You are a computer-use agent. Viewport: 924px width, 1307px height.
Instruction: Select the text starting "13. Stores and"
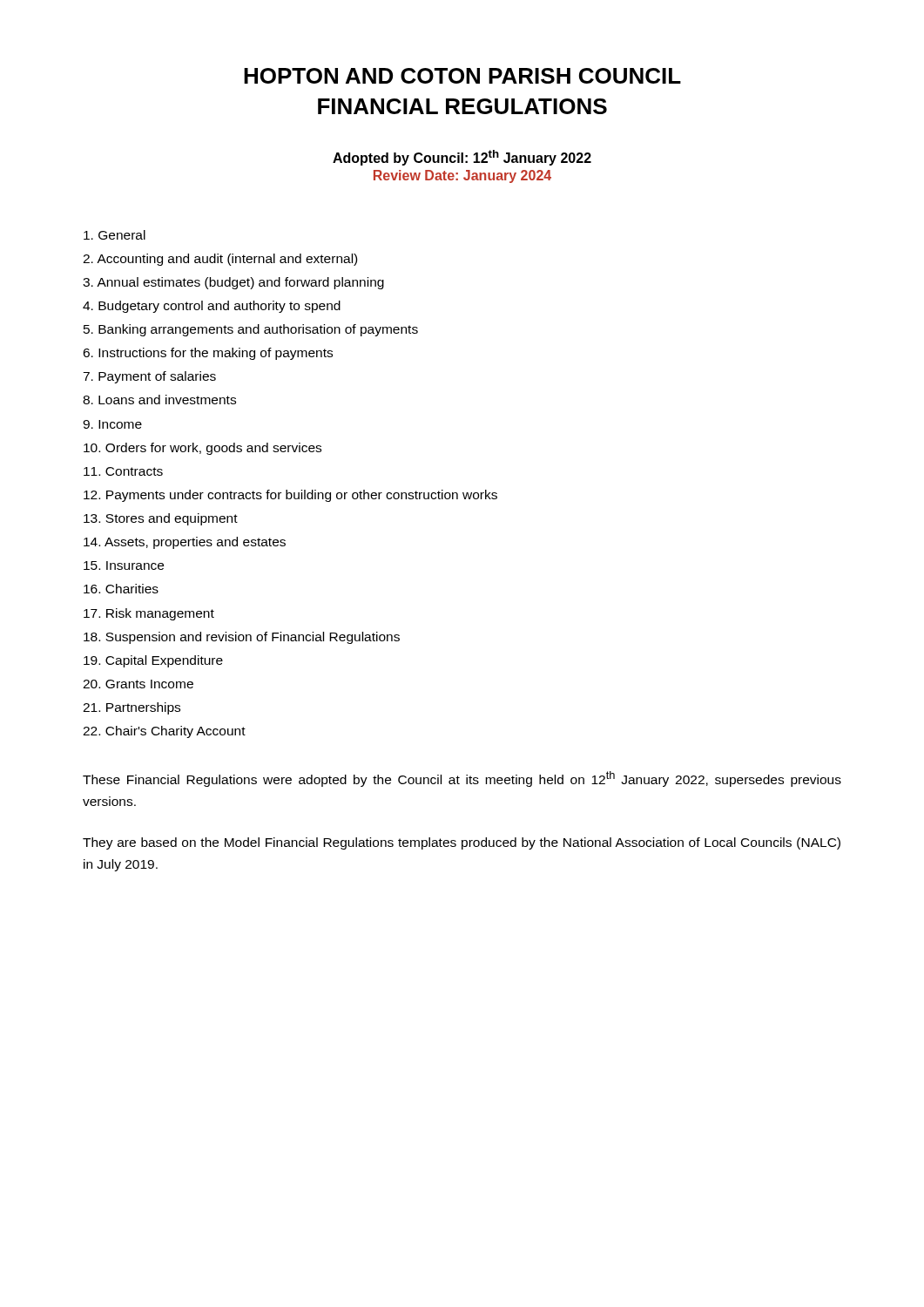pyautogui.click(x=160, y=518)
